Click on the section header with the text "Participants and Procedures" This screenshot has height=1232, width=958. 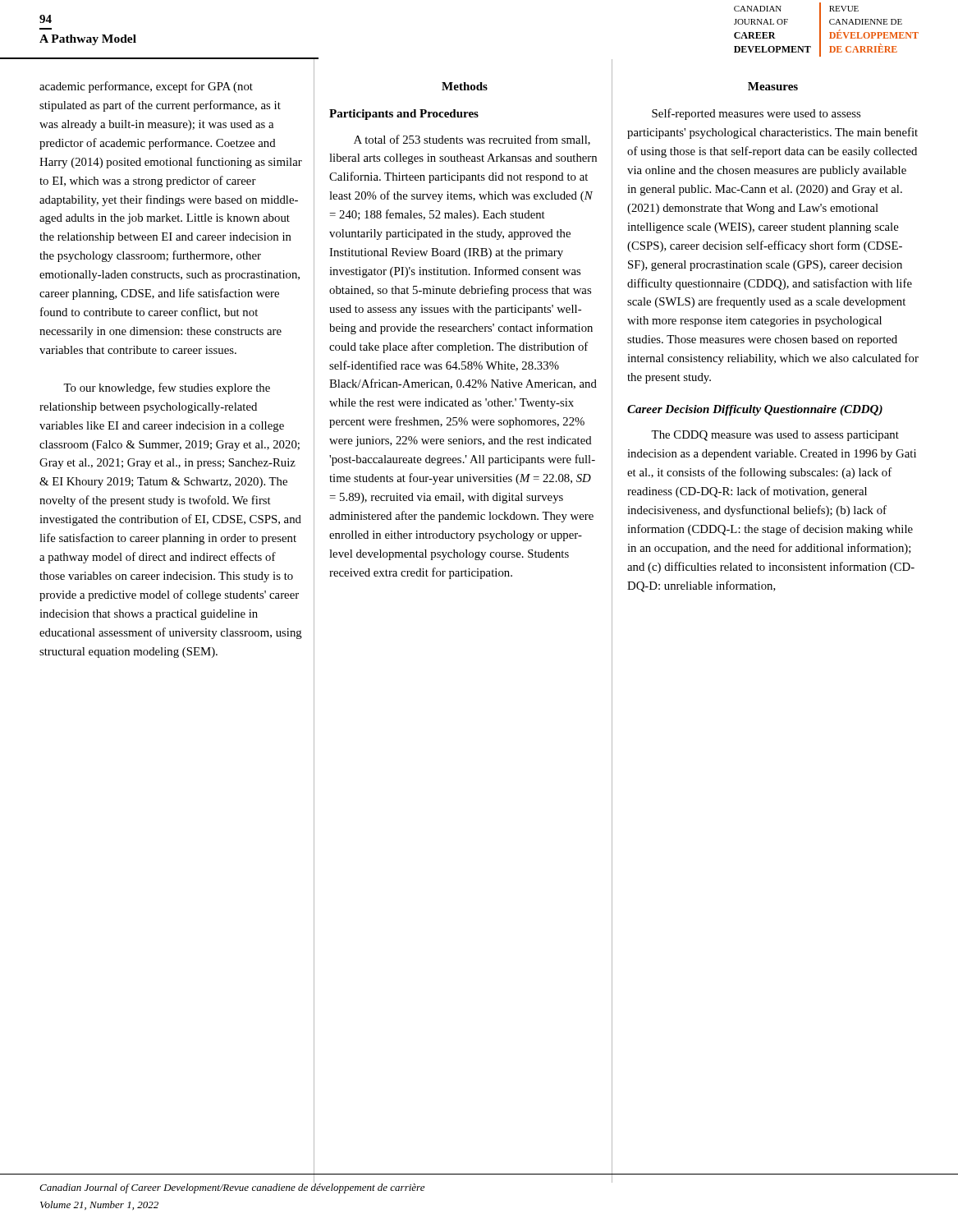(404, 114)
